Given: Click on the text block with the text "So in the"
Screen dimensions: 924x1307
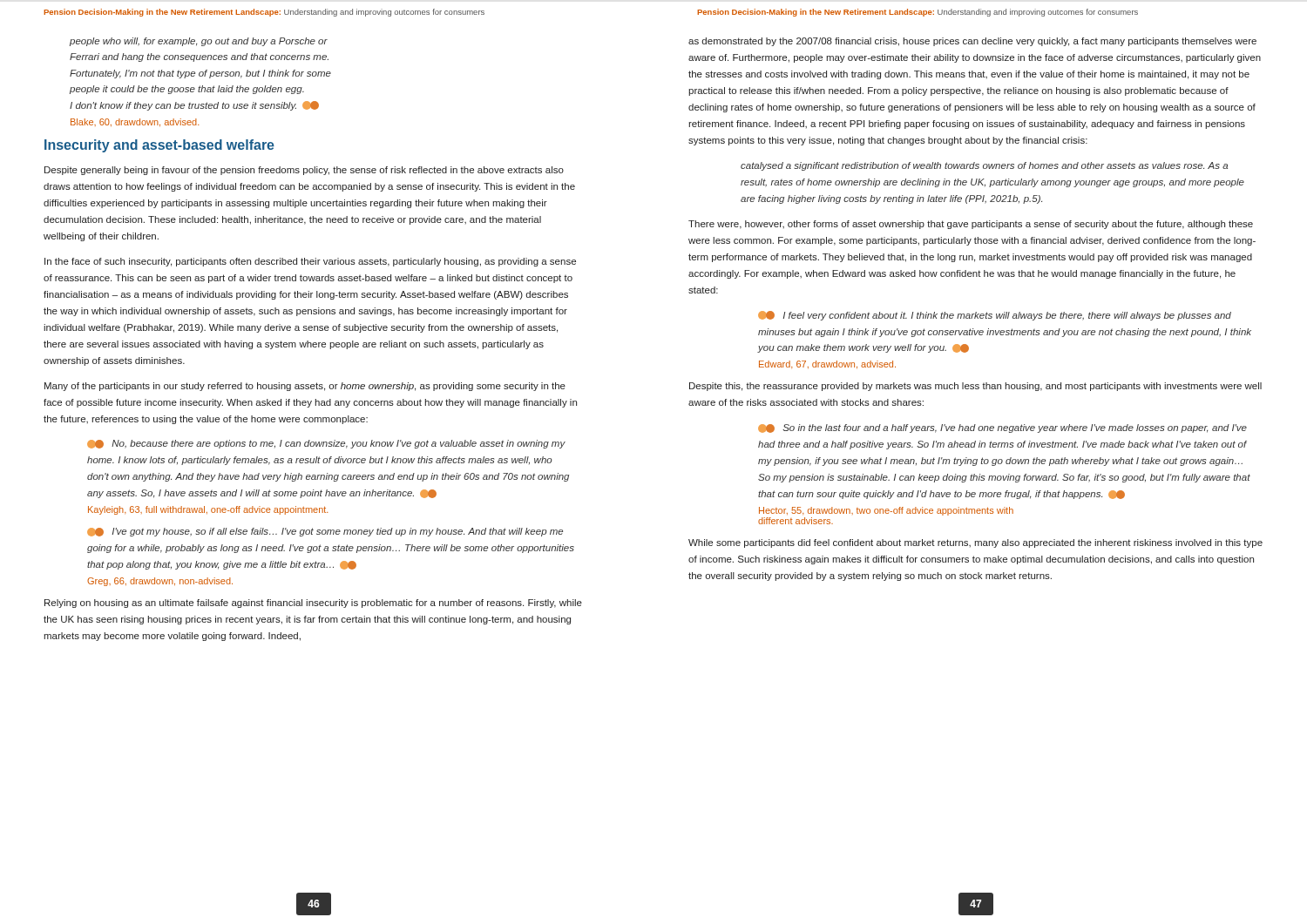Looking at the screenshot, I should pyautogui.click(x=1006, y=473).
